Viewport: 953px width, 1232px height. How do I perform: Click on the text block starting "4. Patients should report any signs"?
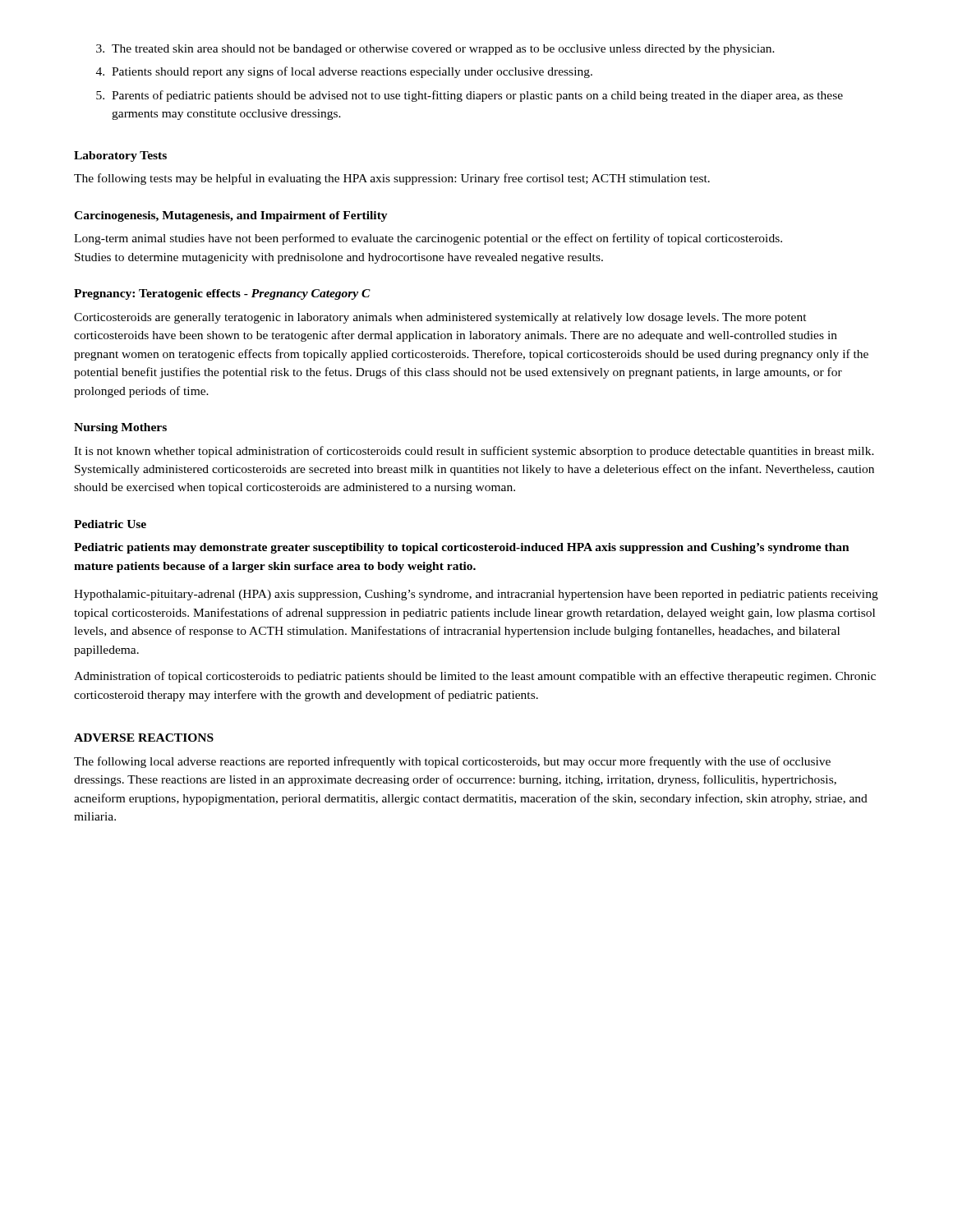476,72
